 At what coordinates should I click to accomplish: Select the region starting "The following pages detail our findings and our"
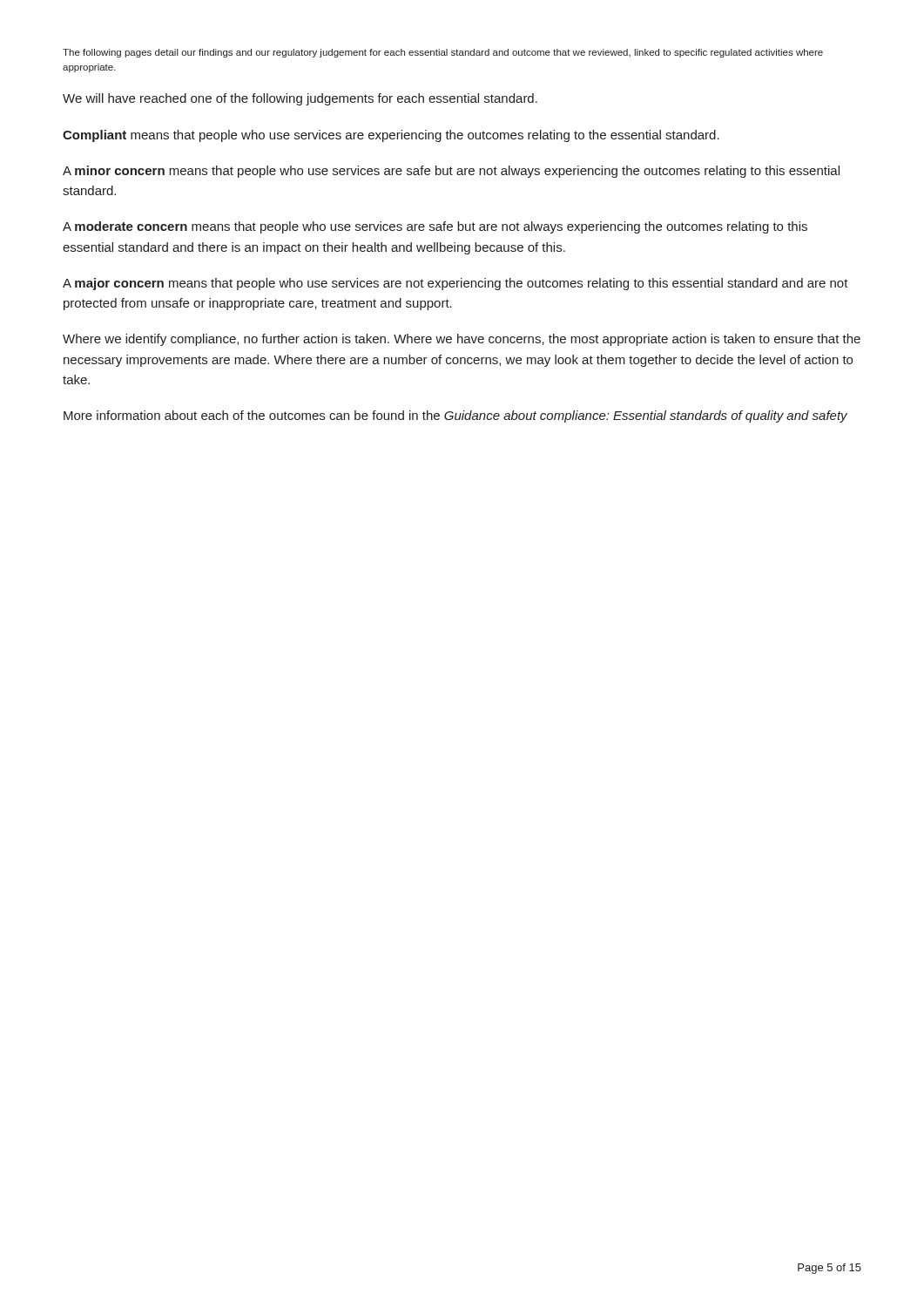pyautogui.click(x=443, y=60)
